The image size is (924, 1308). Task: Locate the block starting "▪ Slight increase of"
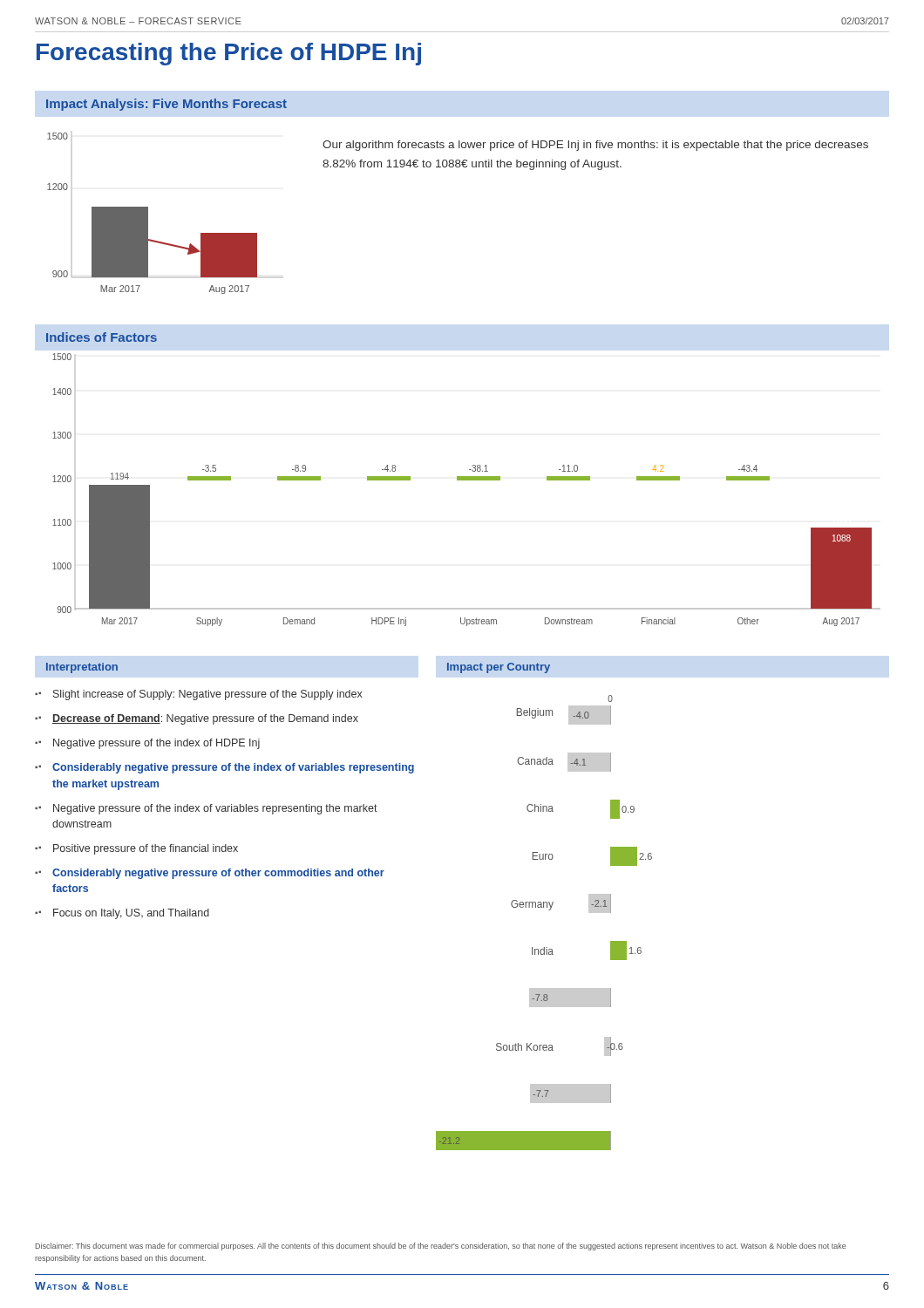(x=200, y=694)
